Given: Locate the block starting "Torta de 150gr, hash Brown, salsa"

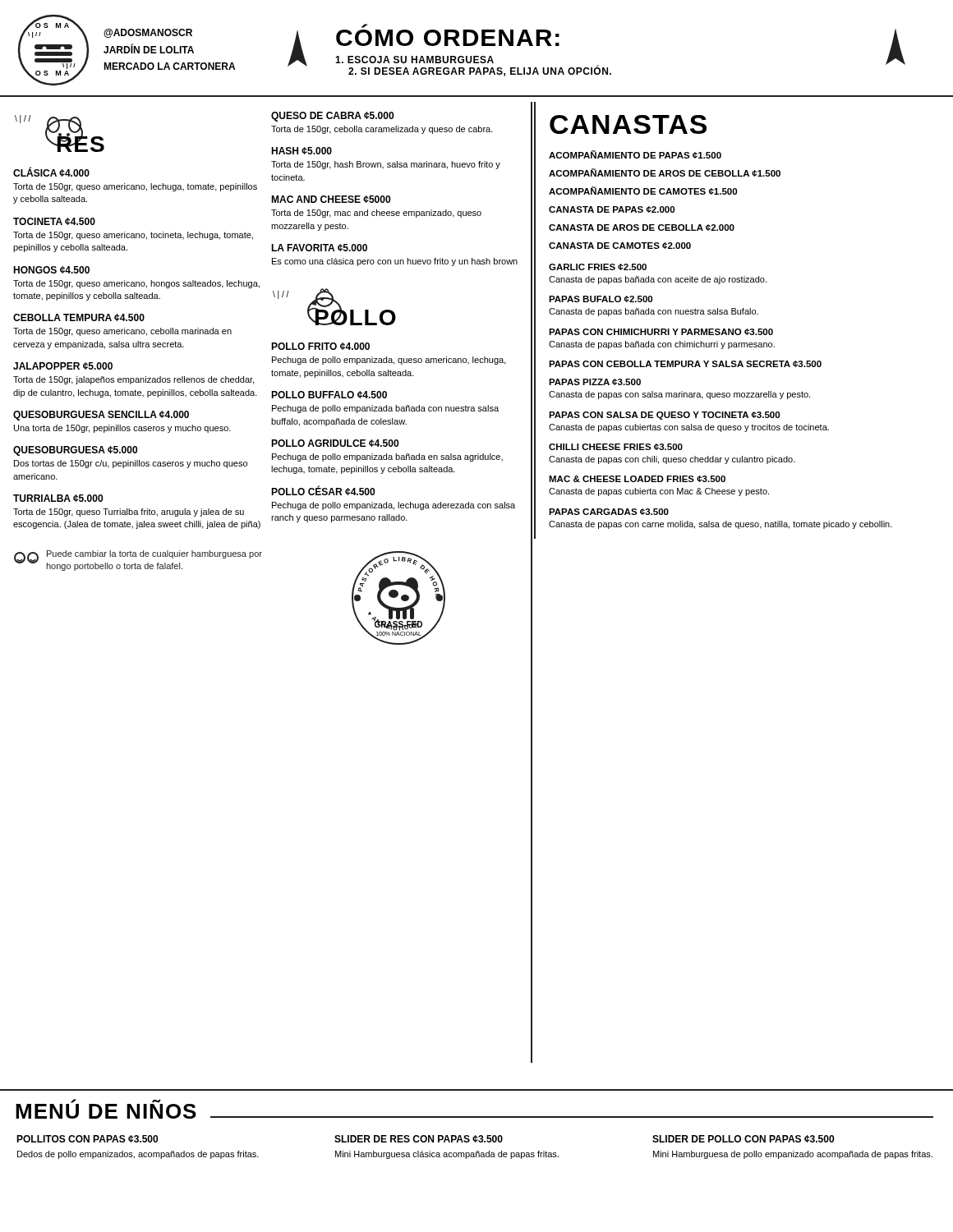Looking at the screenshot, I should 386,171.
